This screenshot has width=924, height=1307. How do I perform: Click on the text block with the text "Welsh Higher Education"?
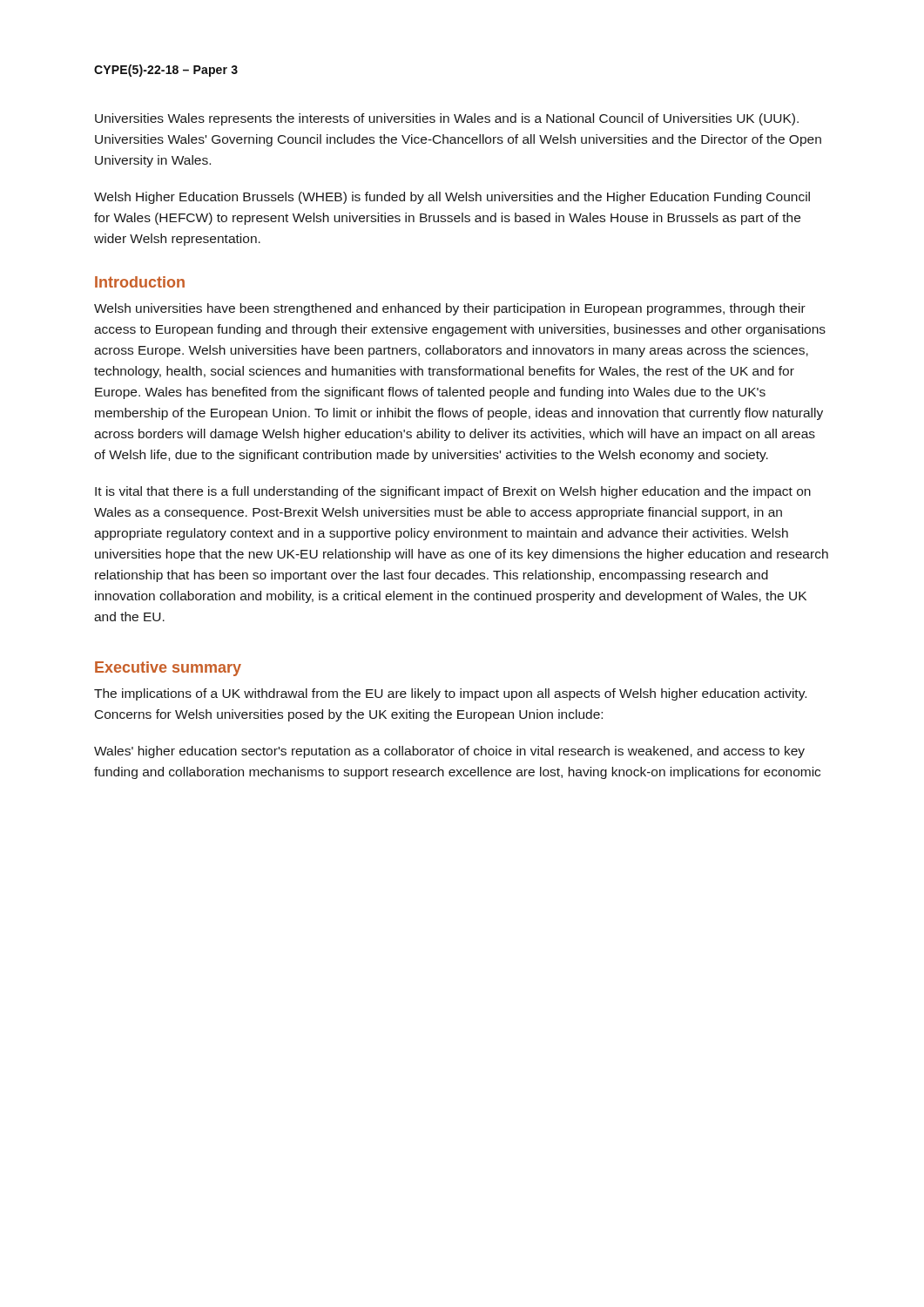[x=452, y=217]
